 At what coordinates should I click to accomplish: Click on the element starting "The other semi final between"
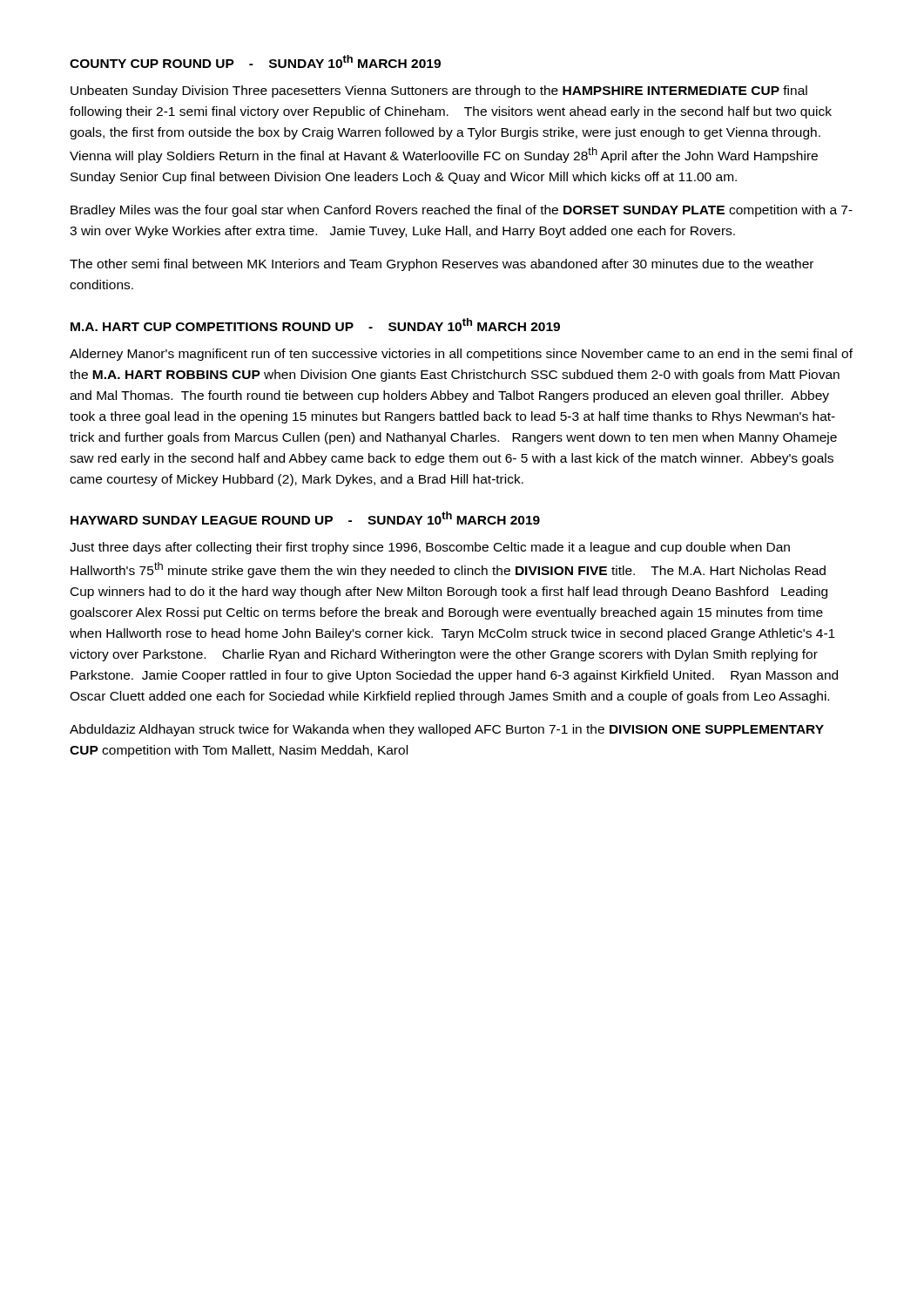coord(442,274)
